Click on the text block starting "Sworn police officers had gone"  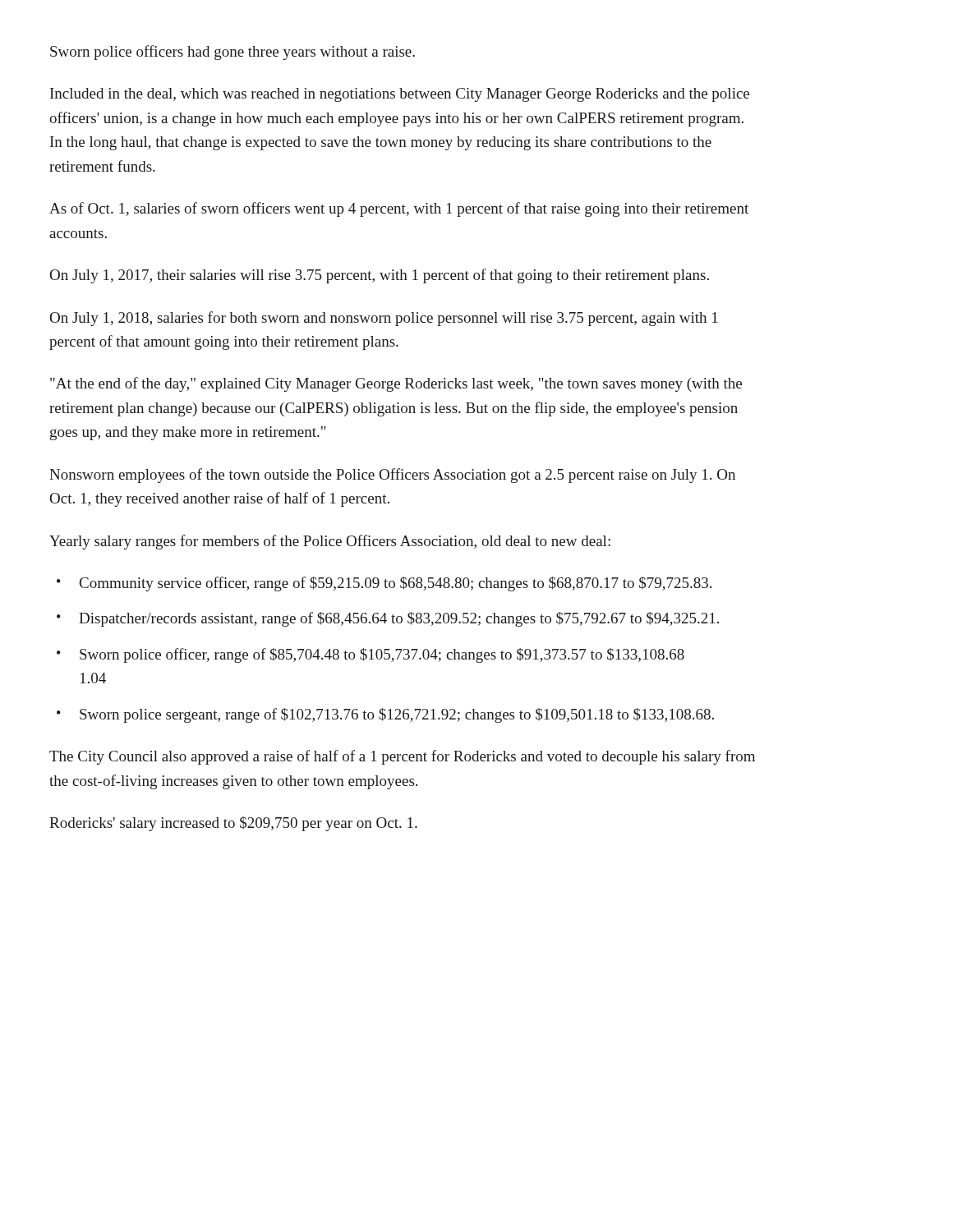pyautogui.click(x=232, y=51)
